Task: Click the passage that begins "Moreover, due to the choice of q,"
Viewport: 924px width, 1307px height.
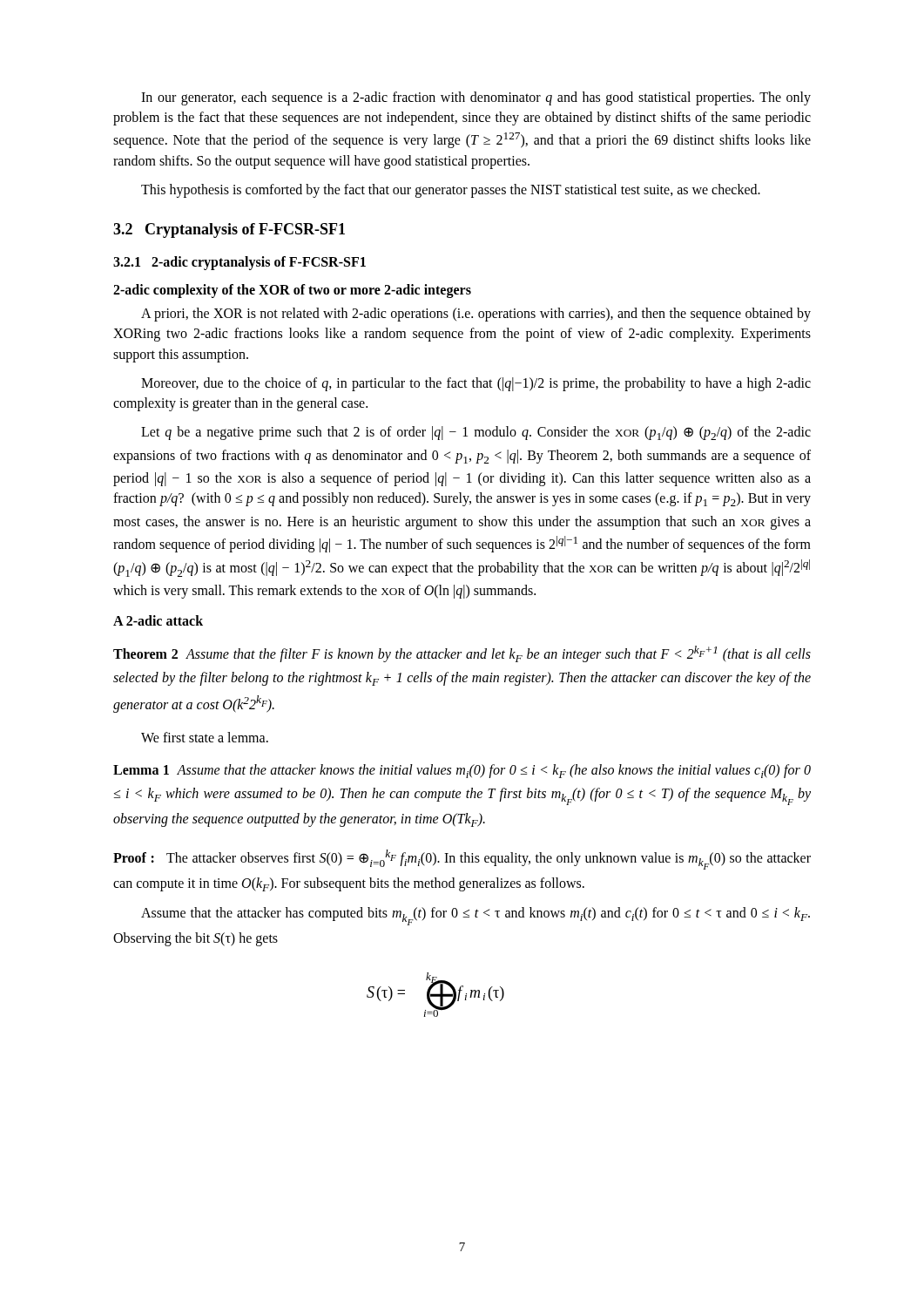Action: [462, 393]
